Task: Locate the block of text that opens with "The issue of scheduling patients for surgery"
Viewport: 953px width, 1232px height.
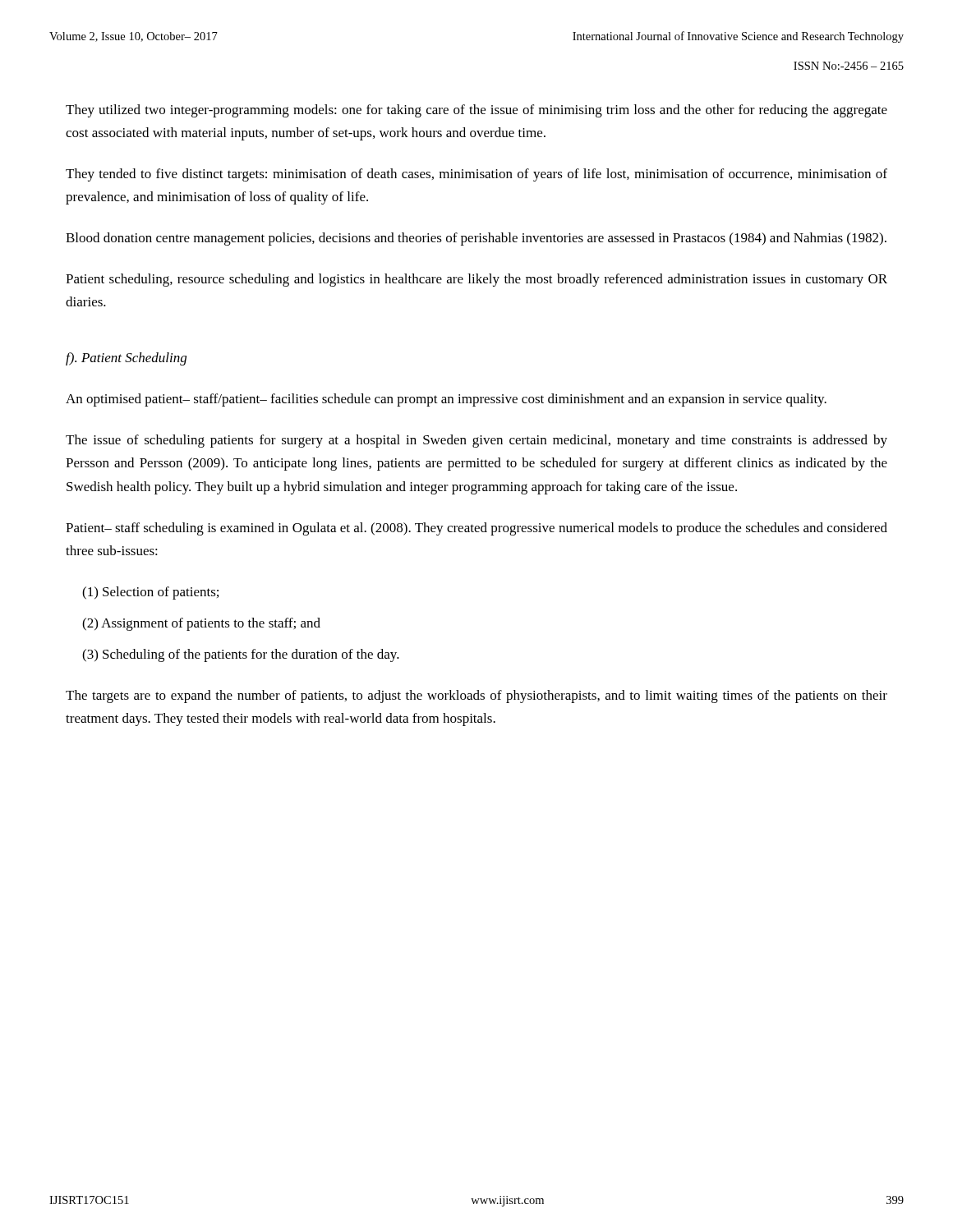Action: click(x=476, y=463)
